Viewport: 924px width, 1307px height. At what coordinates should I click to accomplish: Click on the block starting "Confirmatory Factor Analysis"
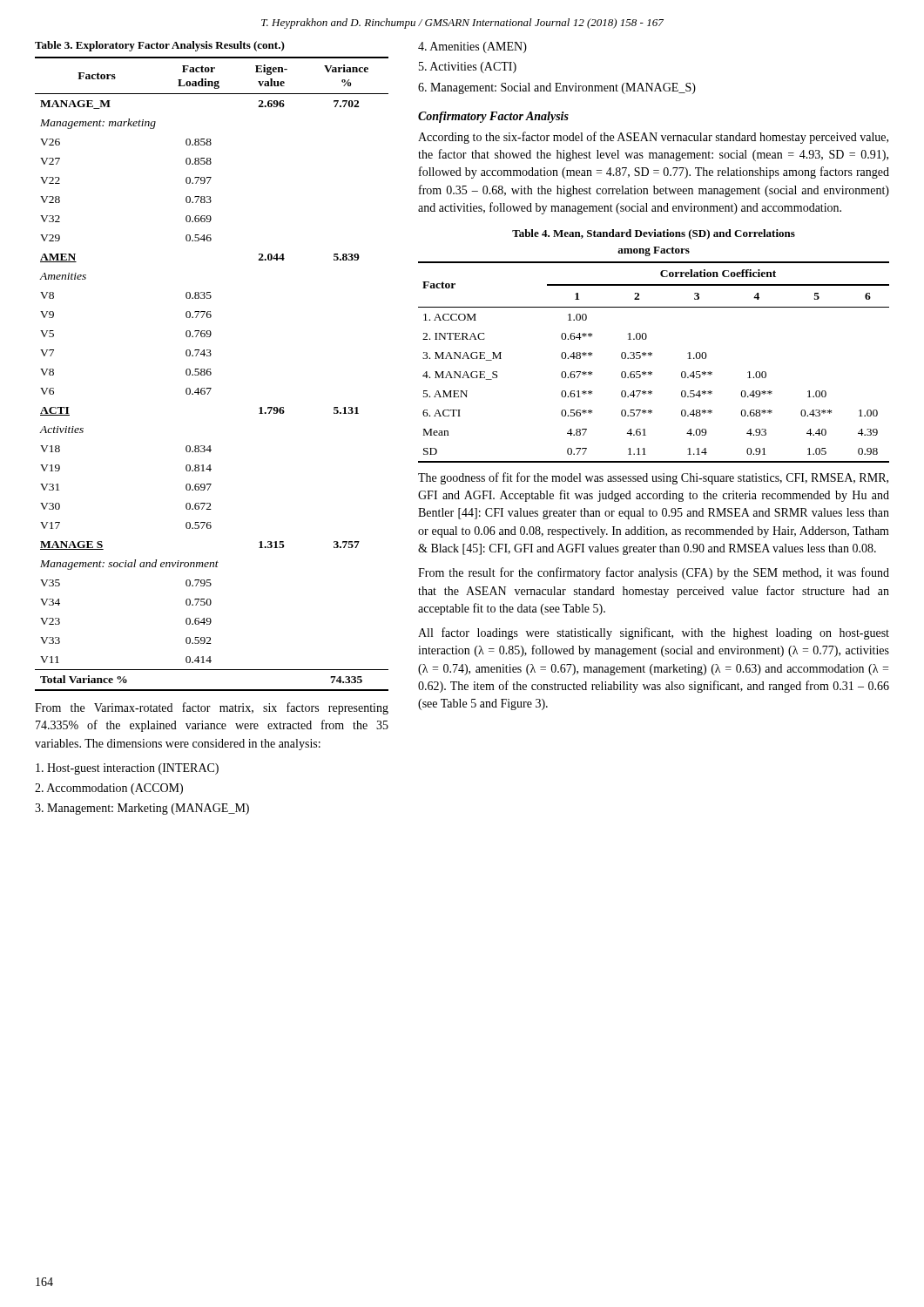click(x=493, y=116)
